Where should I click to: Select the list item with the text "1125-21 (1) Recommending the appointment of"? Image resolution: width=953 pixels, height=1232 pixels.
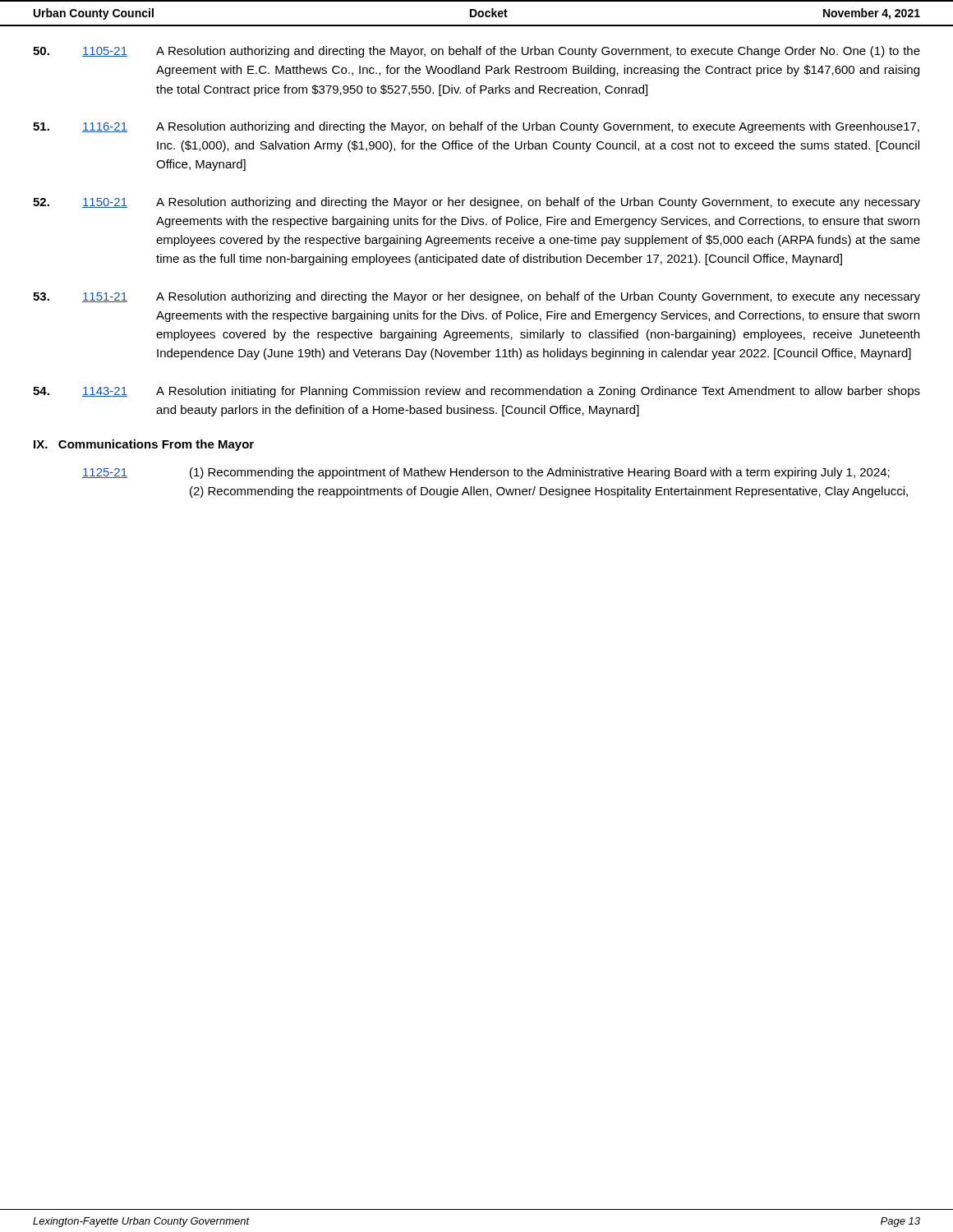tap(476, 481)
